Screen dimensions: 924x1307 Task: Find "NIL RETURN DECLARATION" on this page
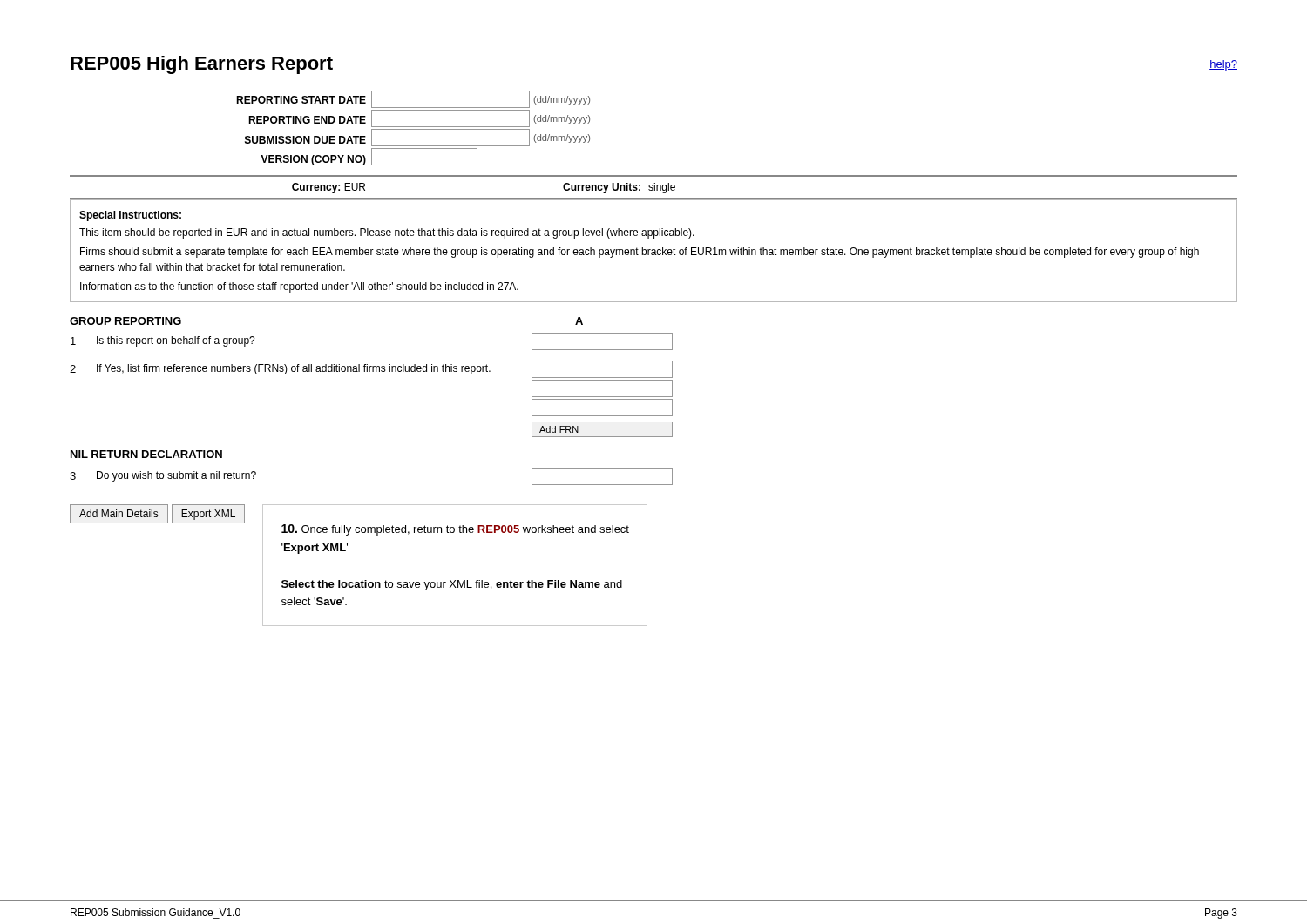pos(146,454)
